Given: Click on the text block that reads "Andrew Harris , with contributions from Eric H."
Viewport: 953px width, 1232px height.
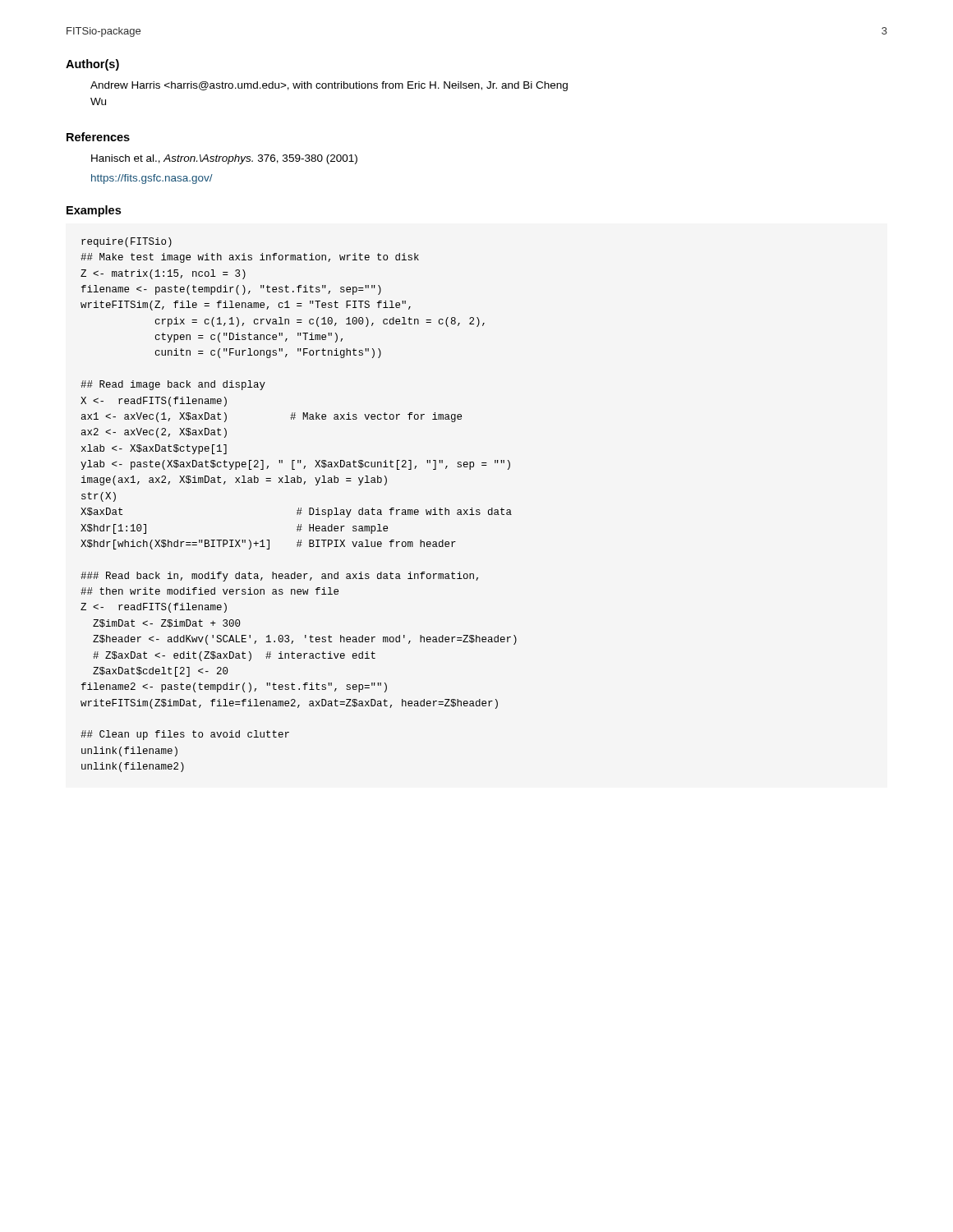Looking at the screenshot, I should (x=329, y=93).
